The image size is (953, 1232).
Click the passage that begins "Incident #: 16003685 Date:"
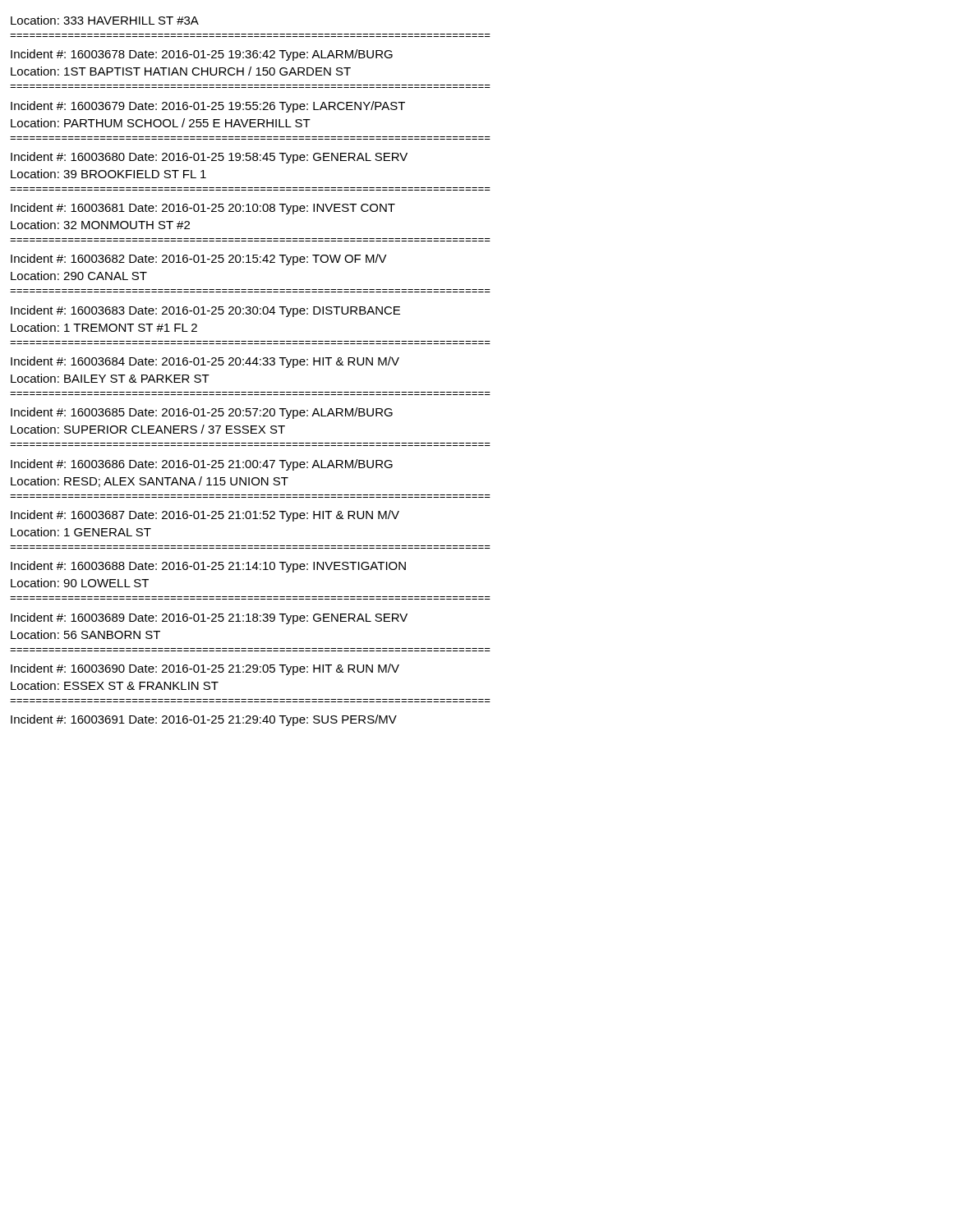pyautogui.click(x=202, y=413)
